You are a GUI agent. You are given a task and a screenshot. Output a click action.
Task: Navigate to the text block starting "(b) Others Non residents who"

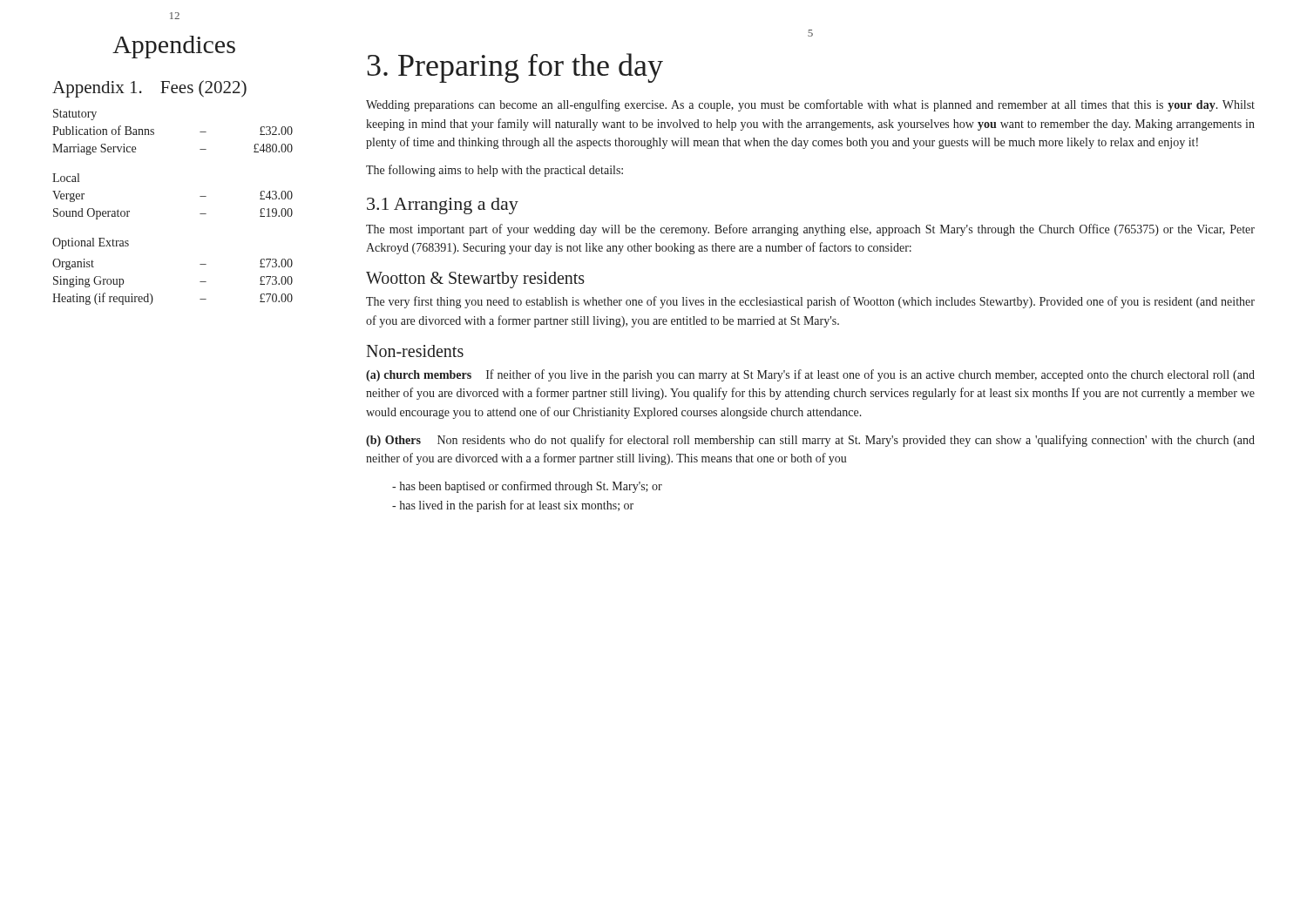810,449
